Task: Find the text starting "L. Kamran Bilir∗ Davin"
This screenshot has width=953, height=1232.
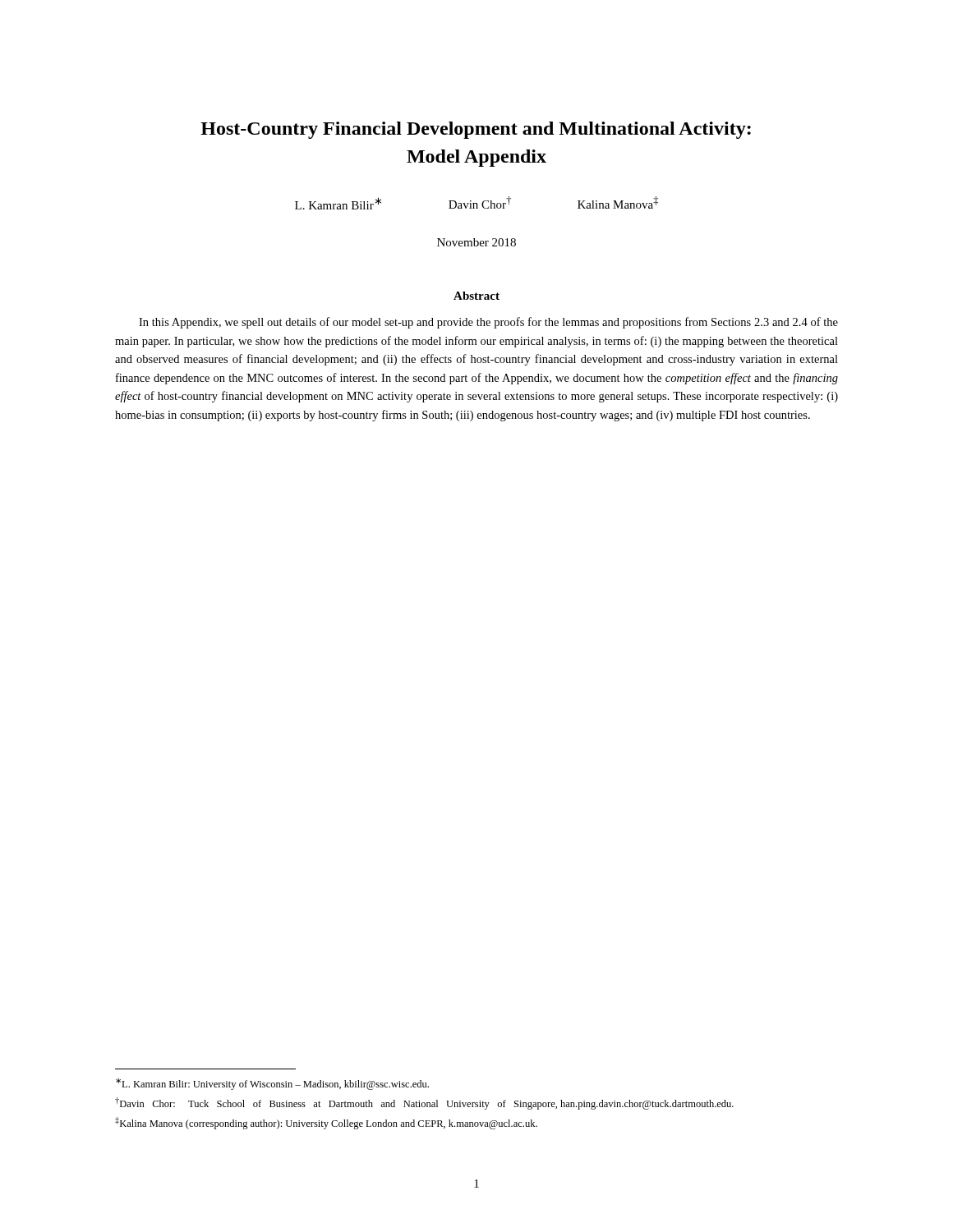Action: pyautogui.click(x=476, y=204)
